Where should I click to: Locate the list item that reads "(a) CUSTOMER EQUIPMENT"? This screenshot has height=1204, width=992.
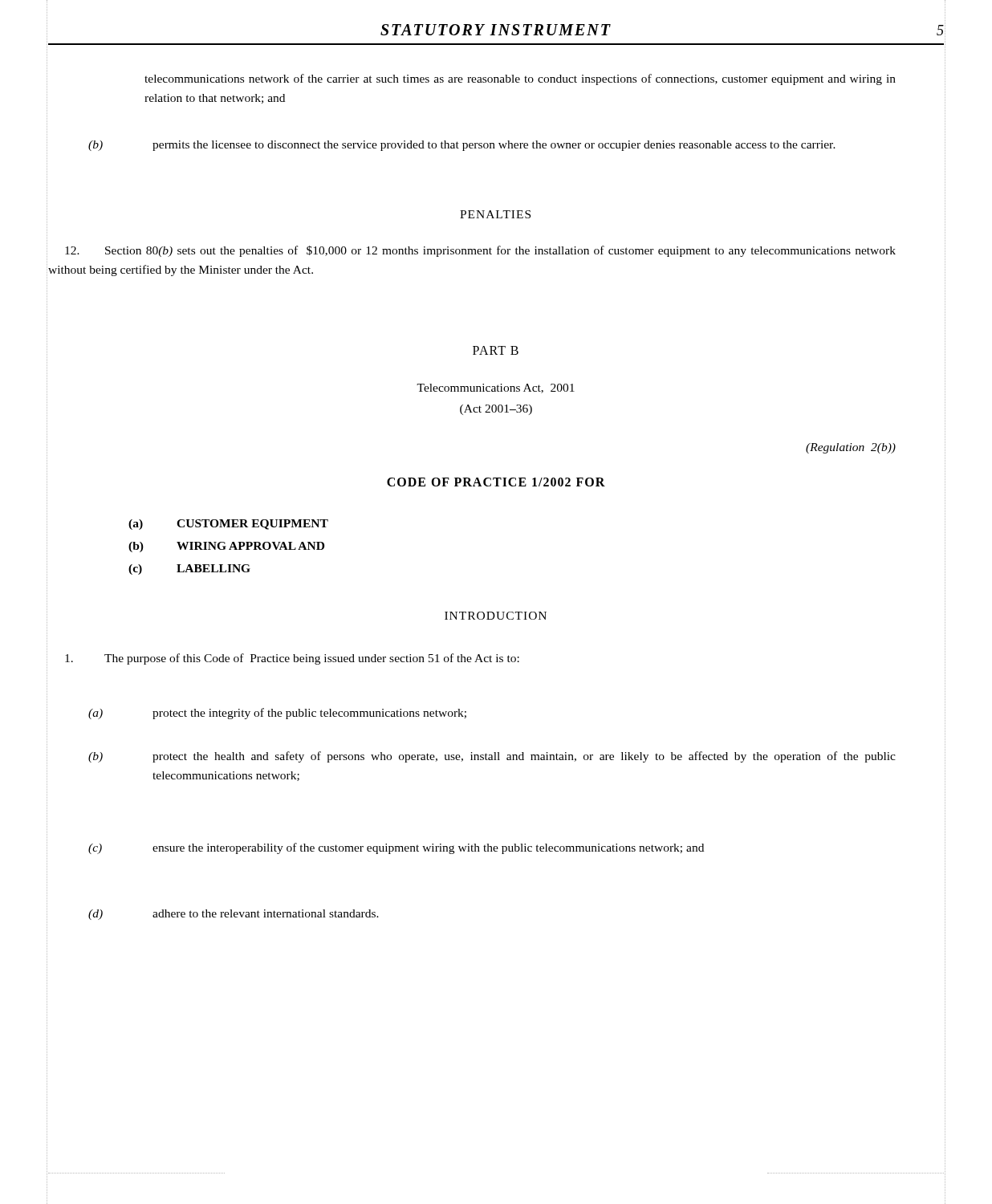[228, 523]
